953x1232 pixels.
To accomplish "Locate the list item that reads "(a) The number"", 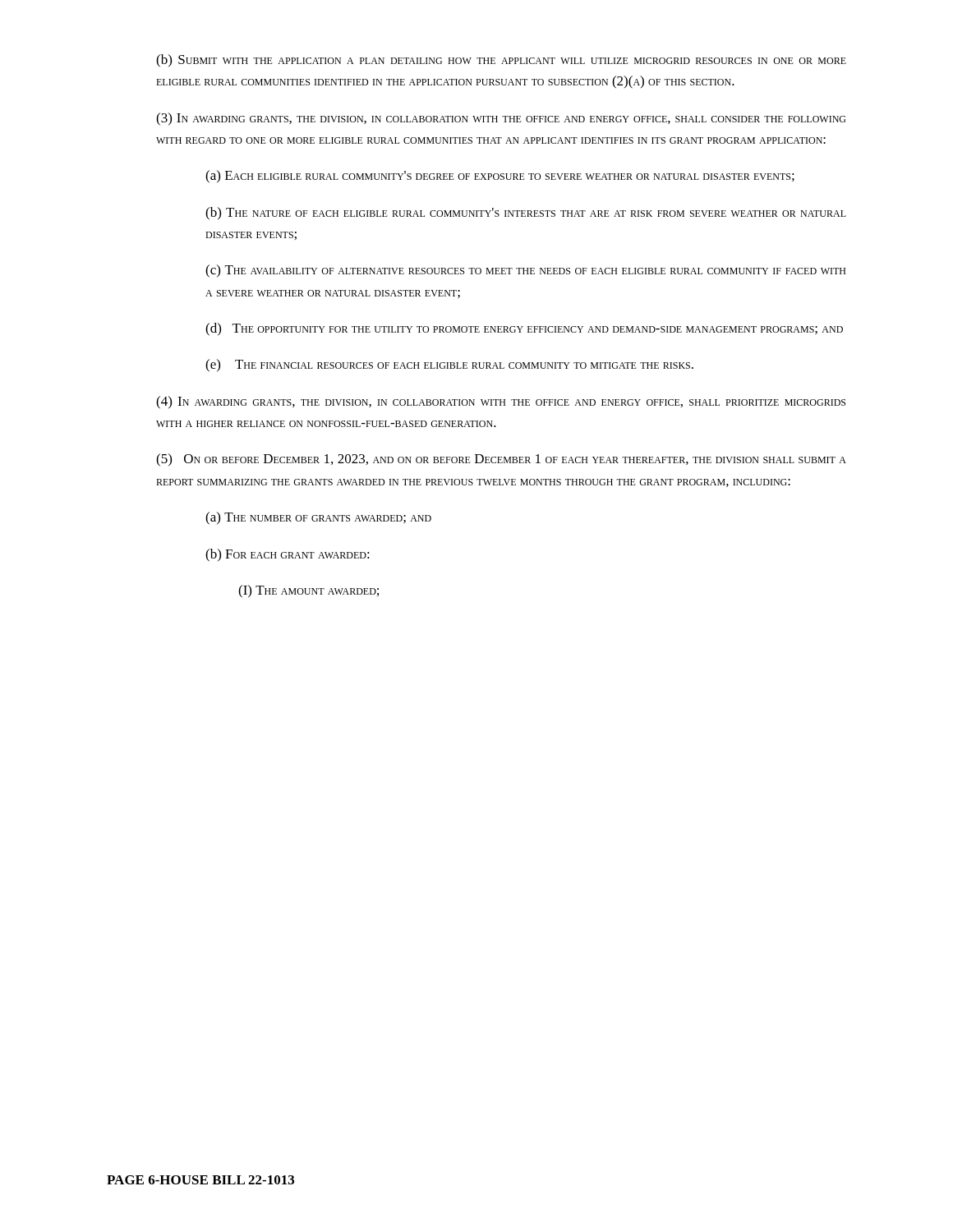I will click(x=318, y=517).
